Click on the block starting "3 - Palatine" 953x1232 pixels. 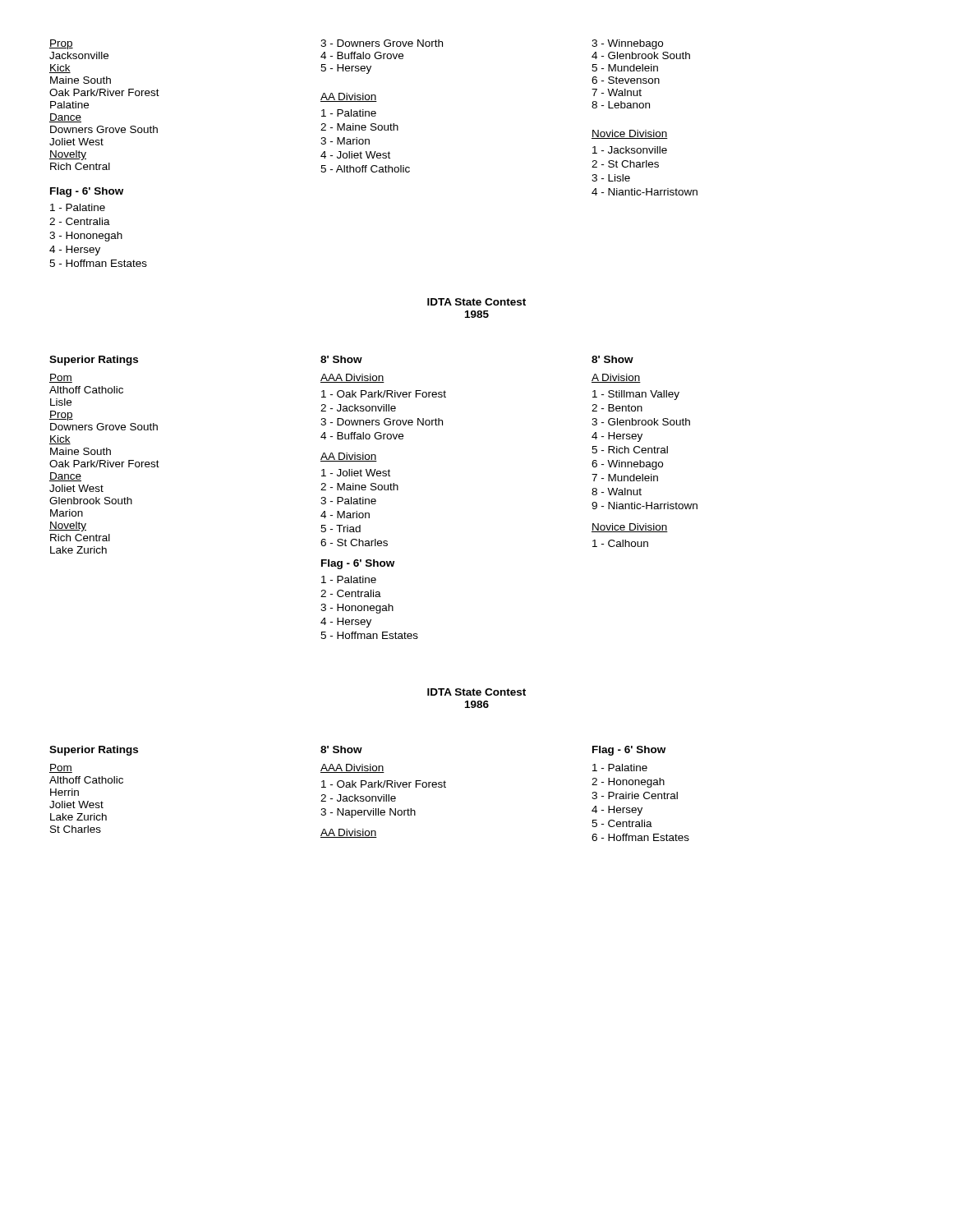348,501
